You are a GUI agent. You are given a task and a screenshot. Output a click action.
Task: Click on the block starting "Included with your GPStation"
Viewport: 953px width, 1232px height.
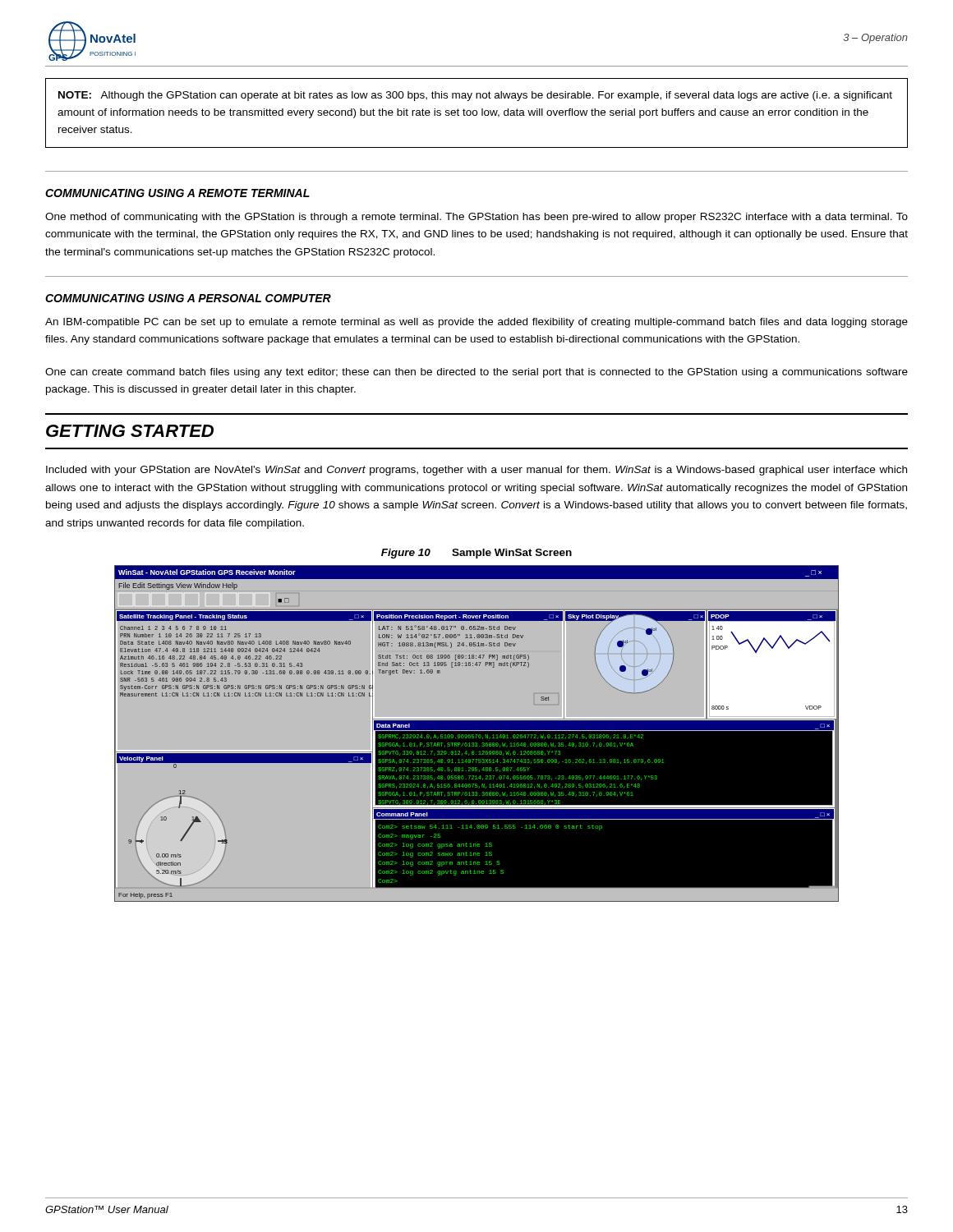(476, 496)
